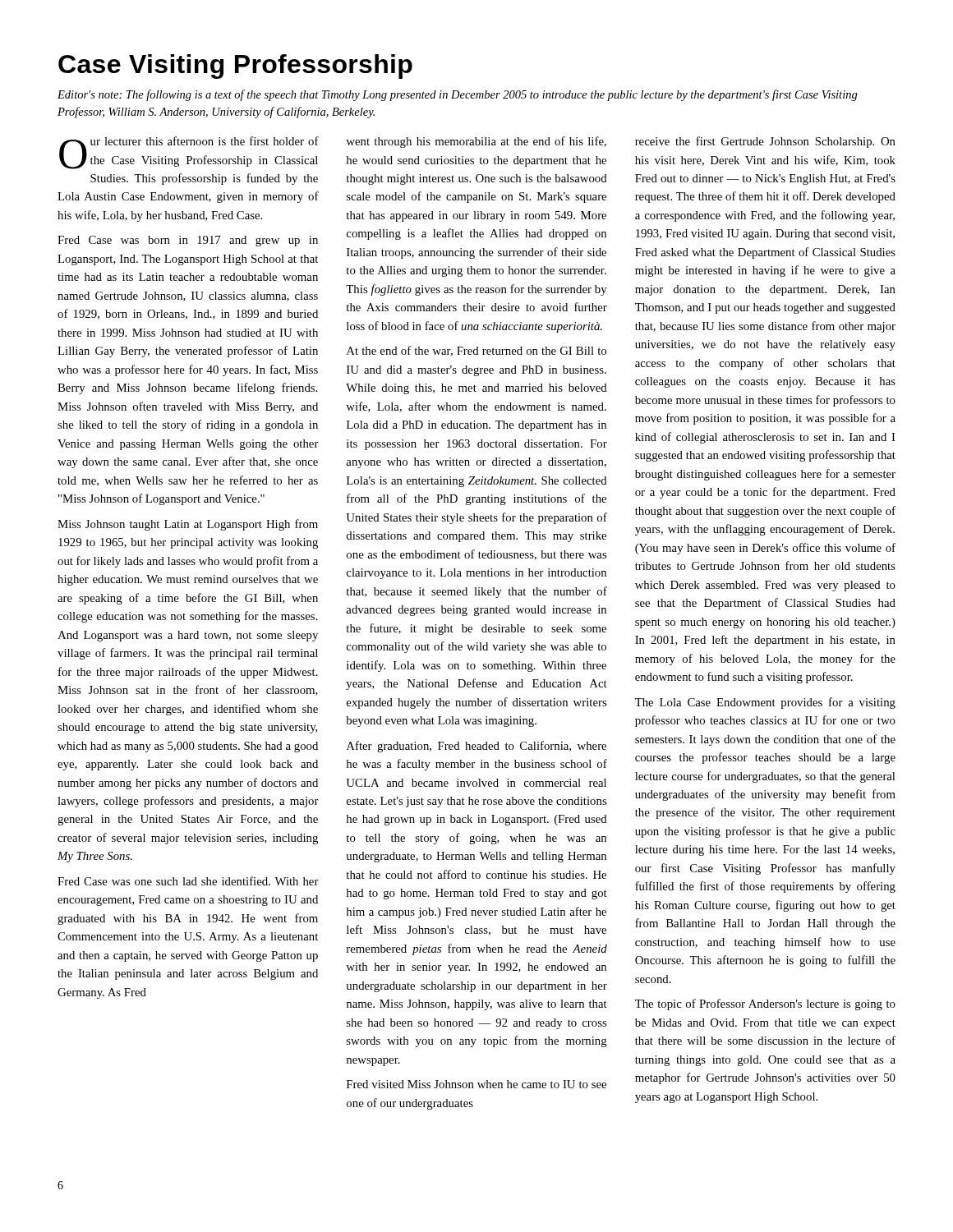Point to the element starting "Editor's note: The following is a text"
The width and height of the screenshot is (953, 1232).
(x=457, y=103)
